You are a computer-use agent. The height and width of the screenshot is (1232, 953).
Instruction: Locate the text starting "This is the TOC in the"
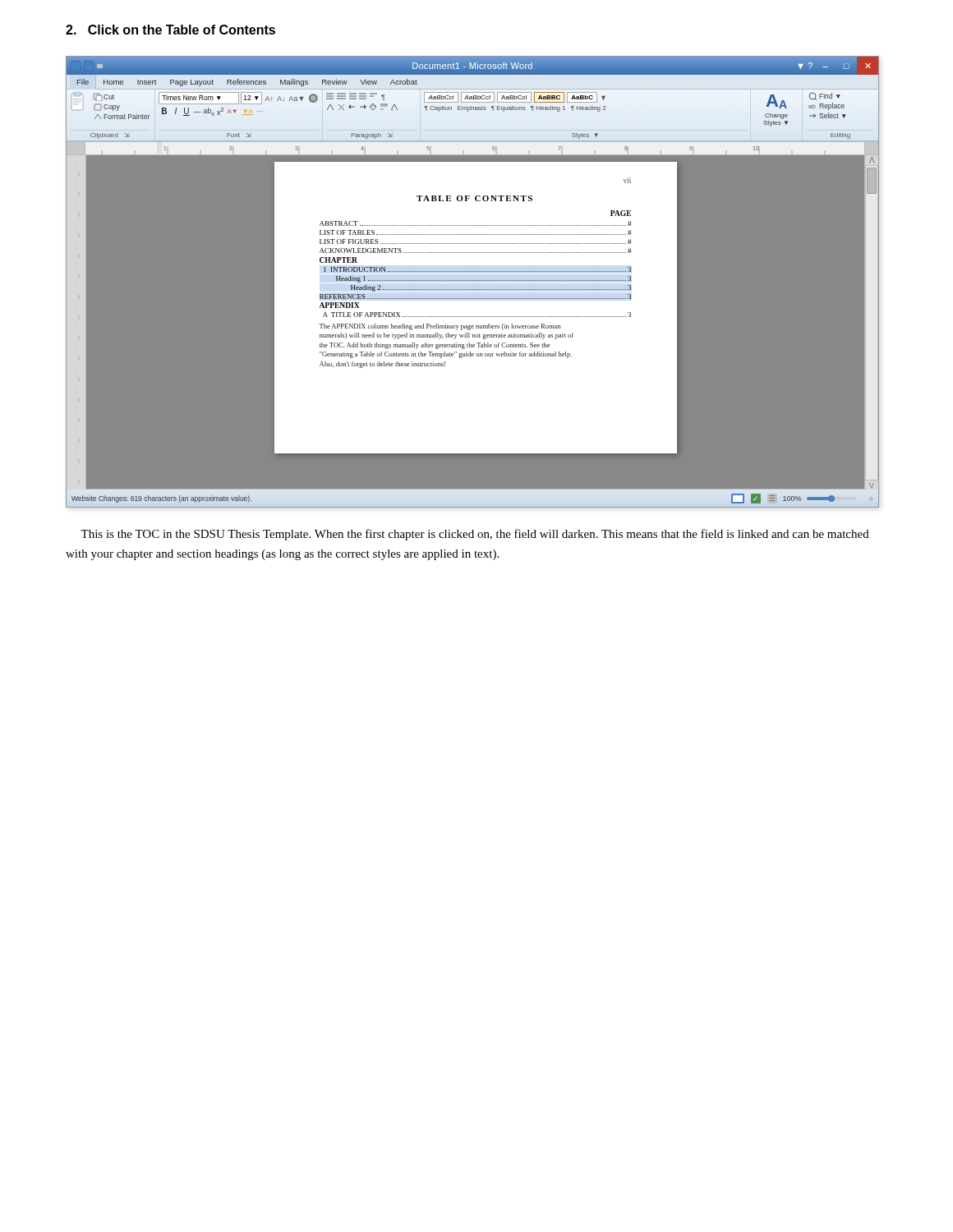pos(467,544)
